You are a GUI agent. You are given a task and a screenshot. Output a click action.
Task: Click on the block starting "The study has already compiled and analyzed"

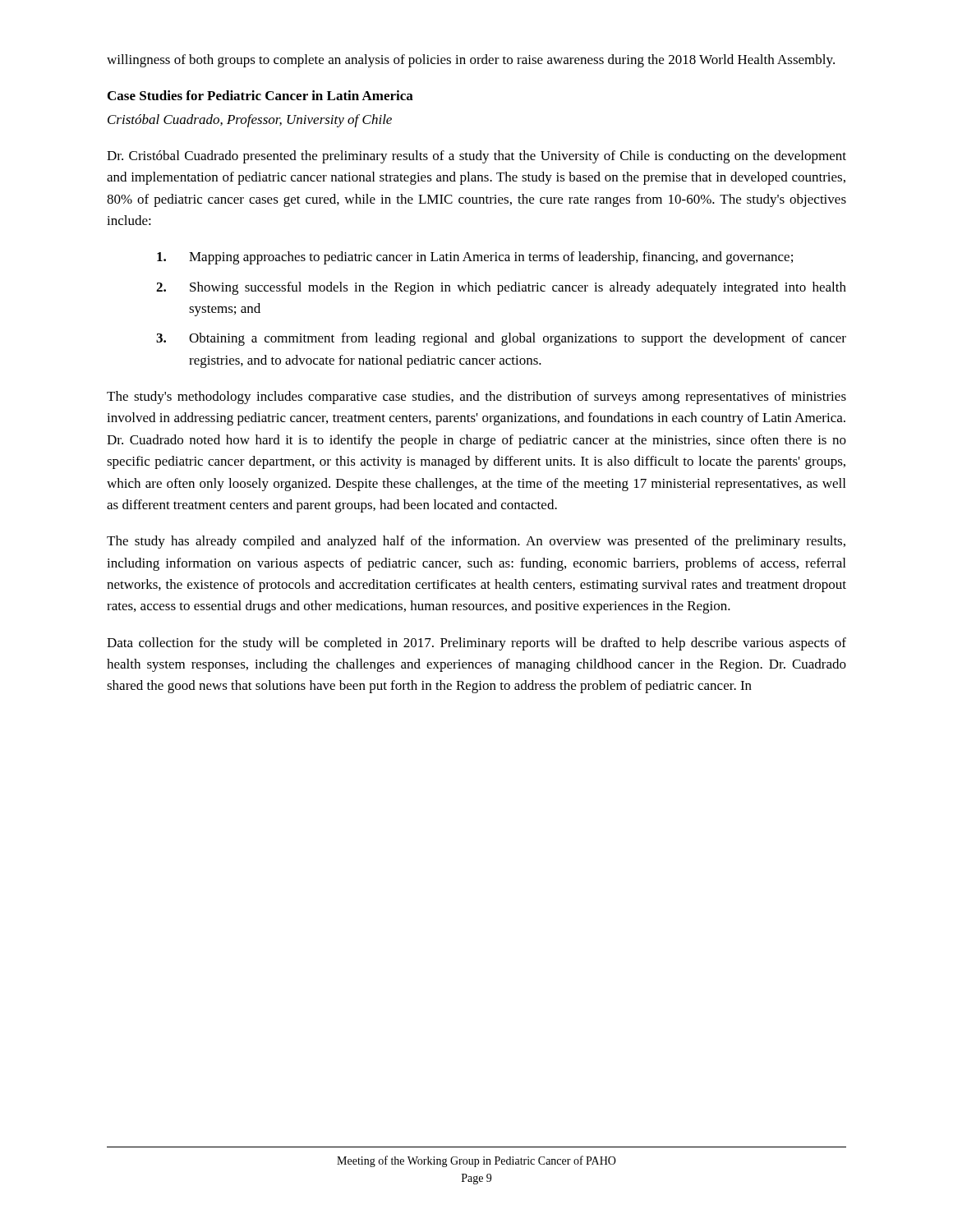[x=476, y=574]
